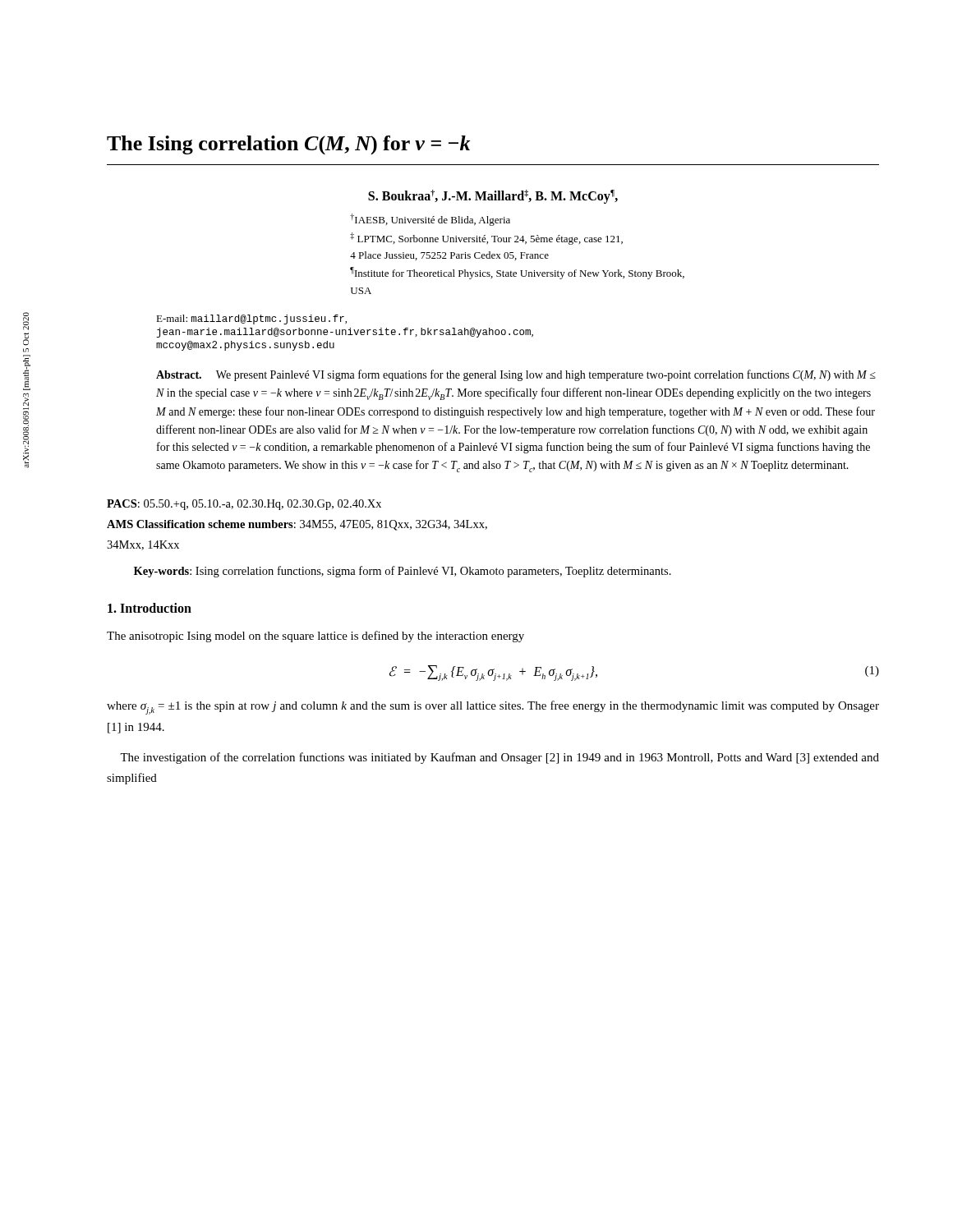Point to the element starting "E-mail: maillard@lptmc.jussieu.fr, jean-marie.maillard@sorbonne-universite.fr, bkrsalah@yahoo.com, mccoy@max2.physics.sunysb.edu"
Image resolution: width=953 pixels, height=1232 pixels.
(345, 332)
